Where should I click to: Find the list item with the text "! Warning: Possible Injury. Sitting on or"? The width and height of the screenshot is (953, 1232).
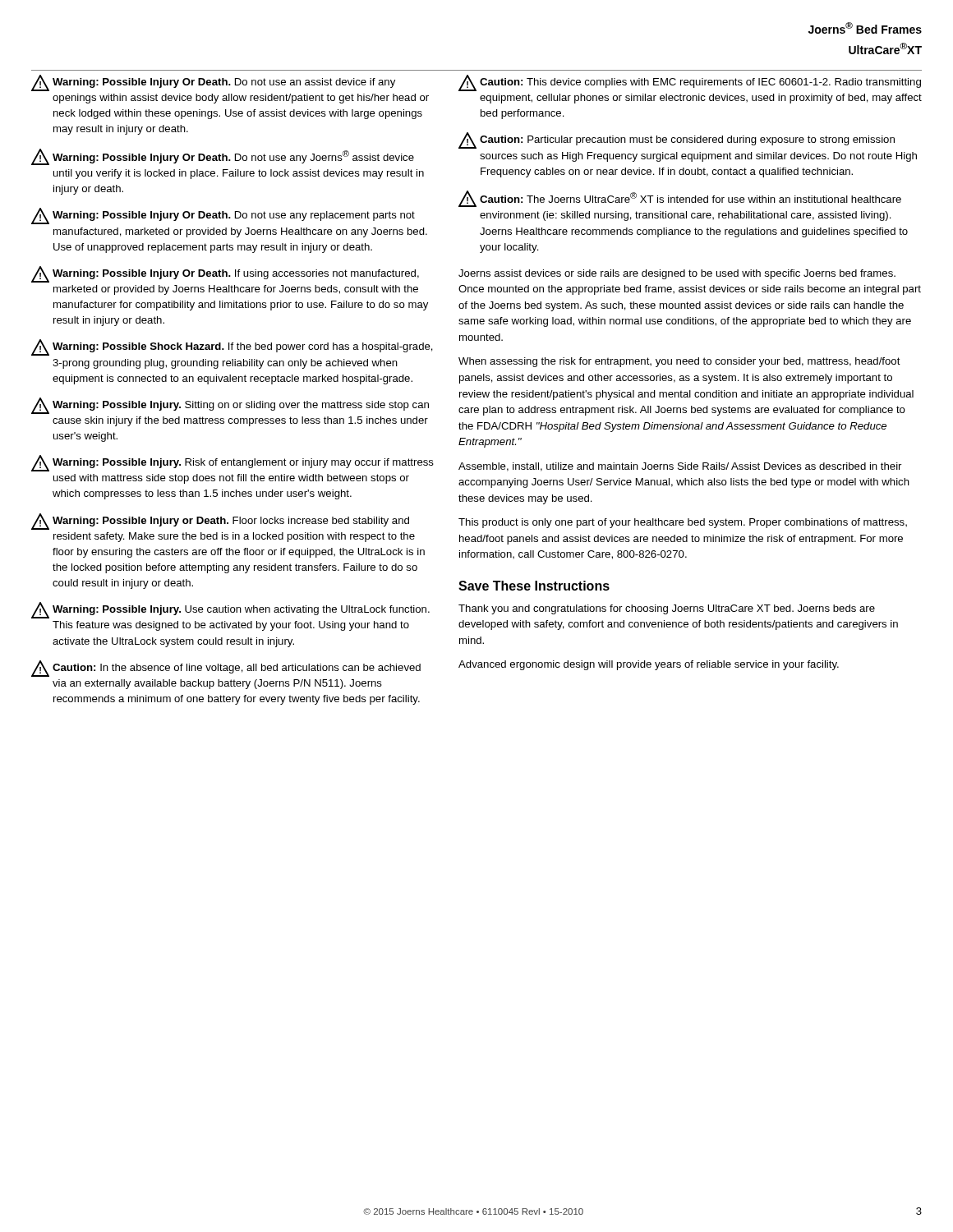pos(233,420)
